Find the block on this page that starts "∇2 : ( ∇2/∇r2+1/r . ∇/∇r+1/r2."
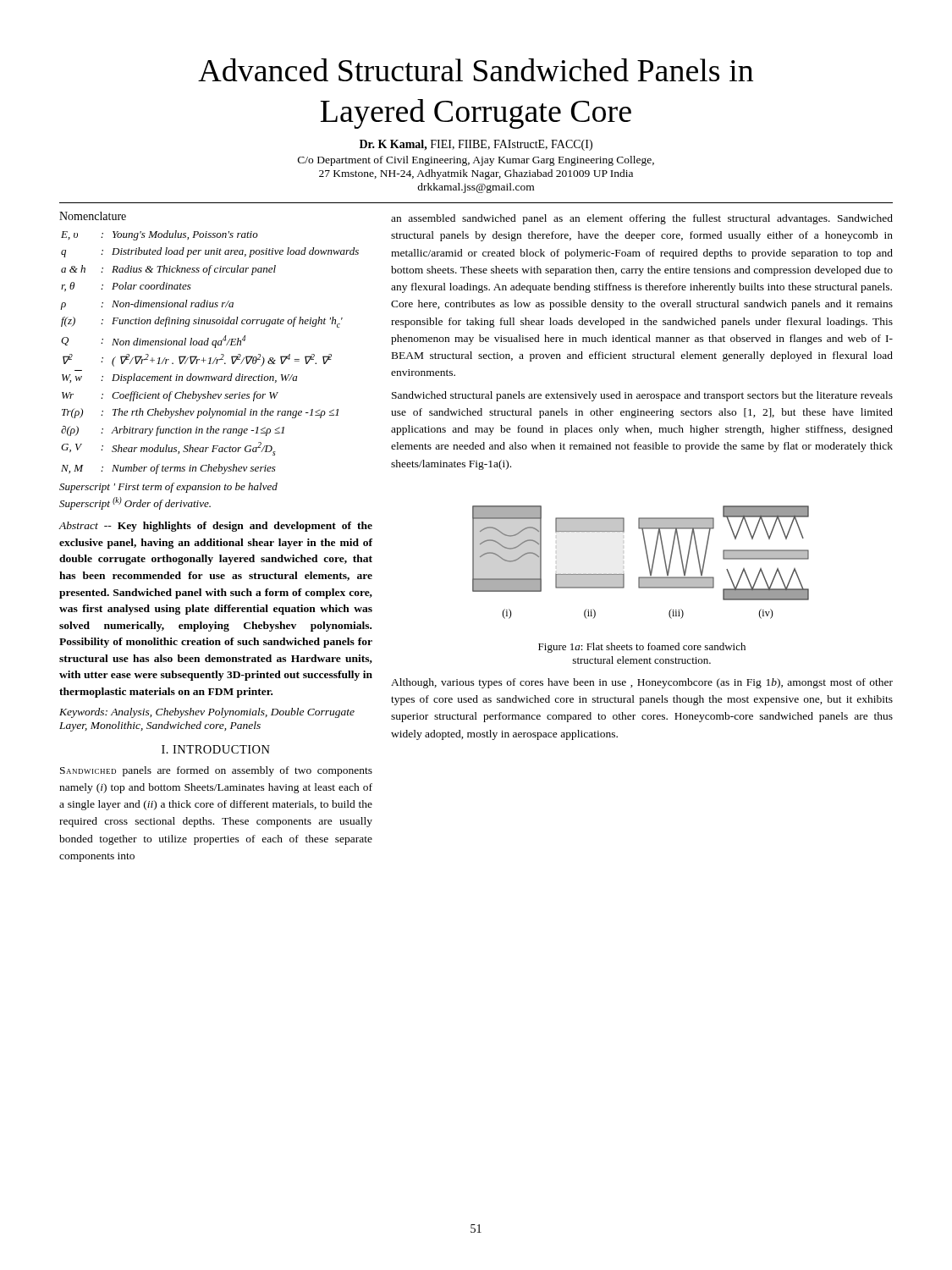The height and width of the screenshot is (1270, 952). (x=216, y=360)
